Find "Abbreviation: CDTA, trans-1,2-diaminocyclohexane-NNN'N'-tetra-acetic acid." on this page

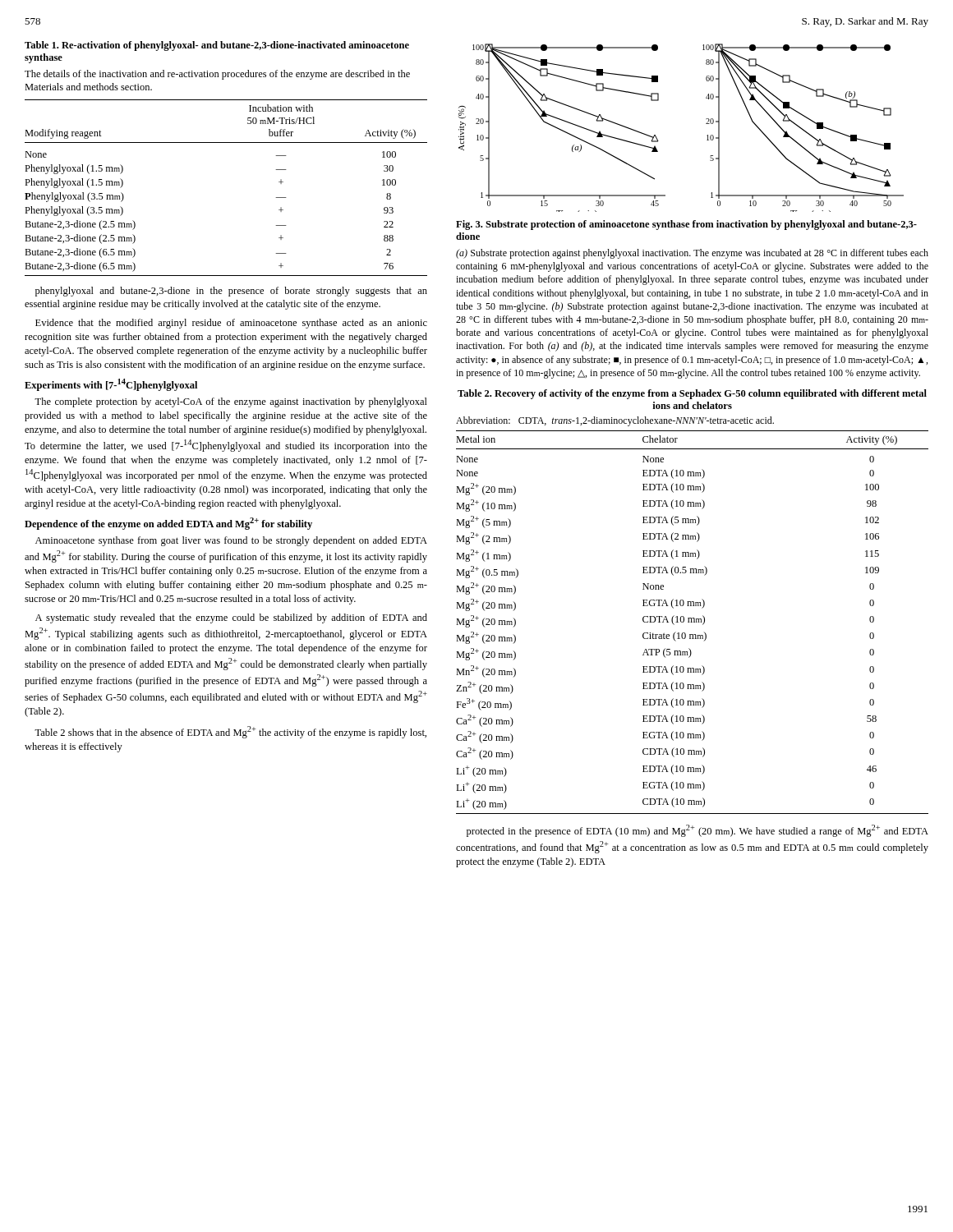click(615, 420)
